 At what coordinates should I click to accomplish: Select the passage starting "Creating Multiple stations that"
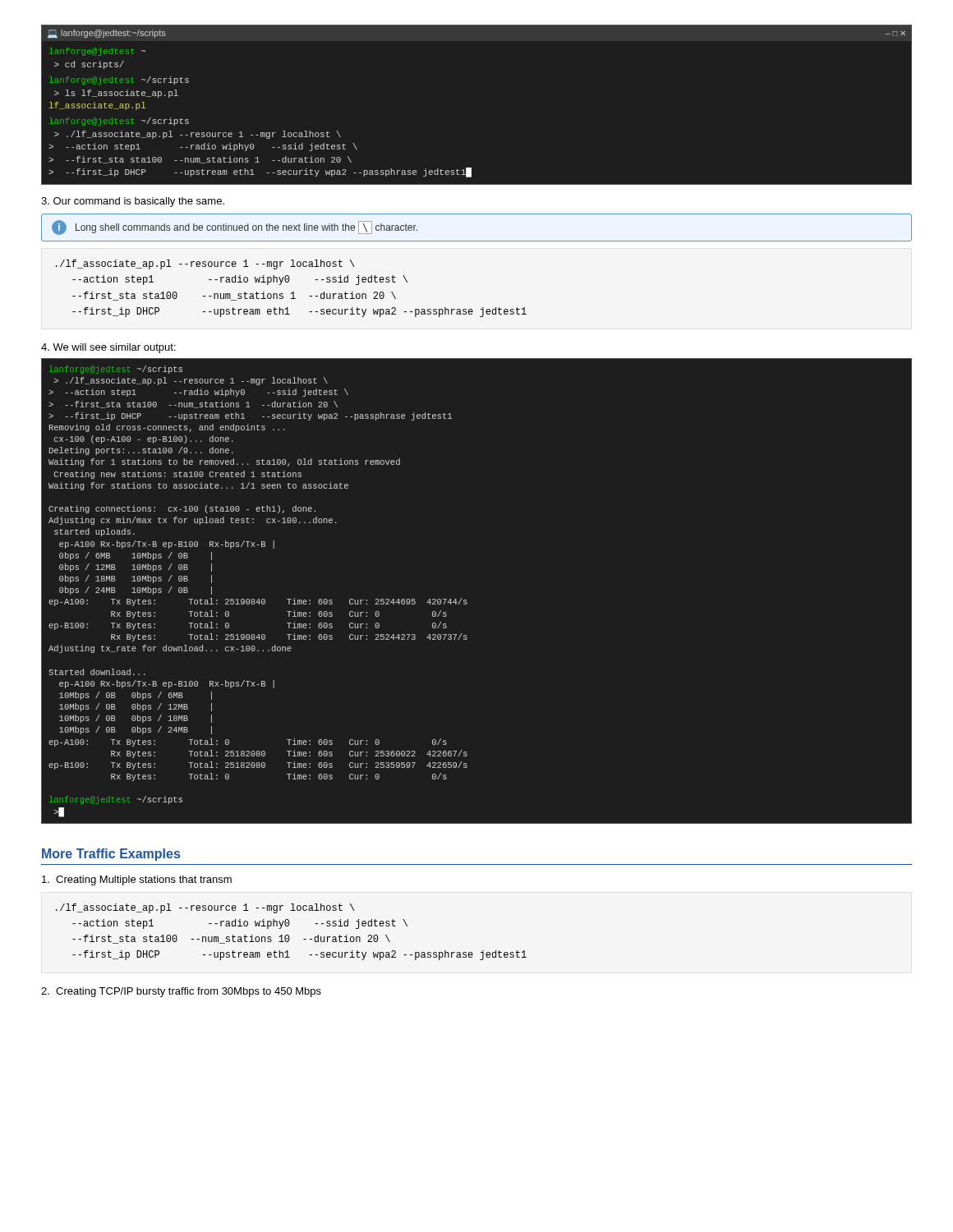pyautogui.click(x=137, y=879)
